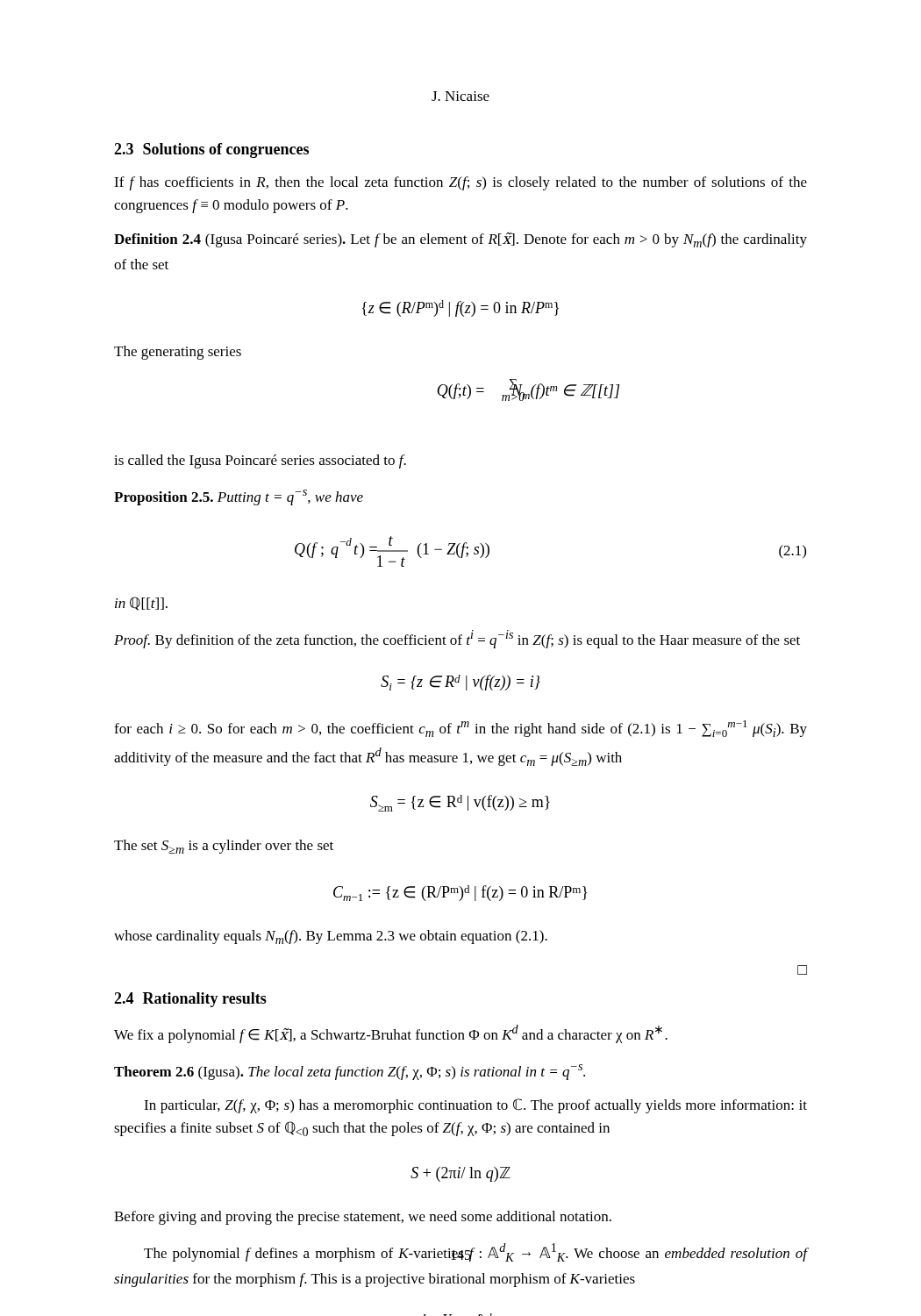
Task: Find the block starting "Cm−1 := {z ∈ (R/Pm)d |"
Action: point(460,890)
